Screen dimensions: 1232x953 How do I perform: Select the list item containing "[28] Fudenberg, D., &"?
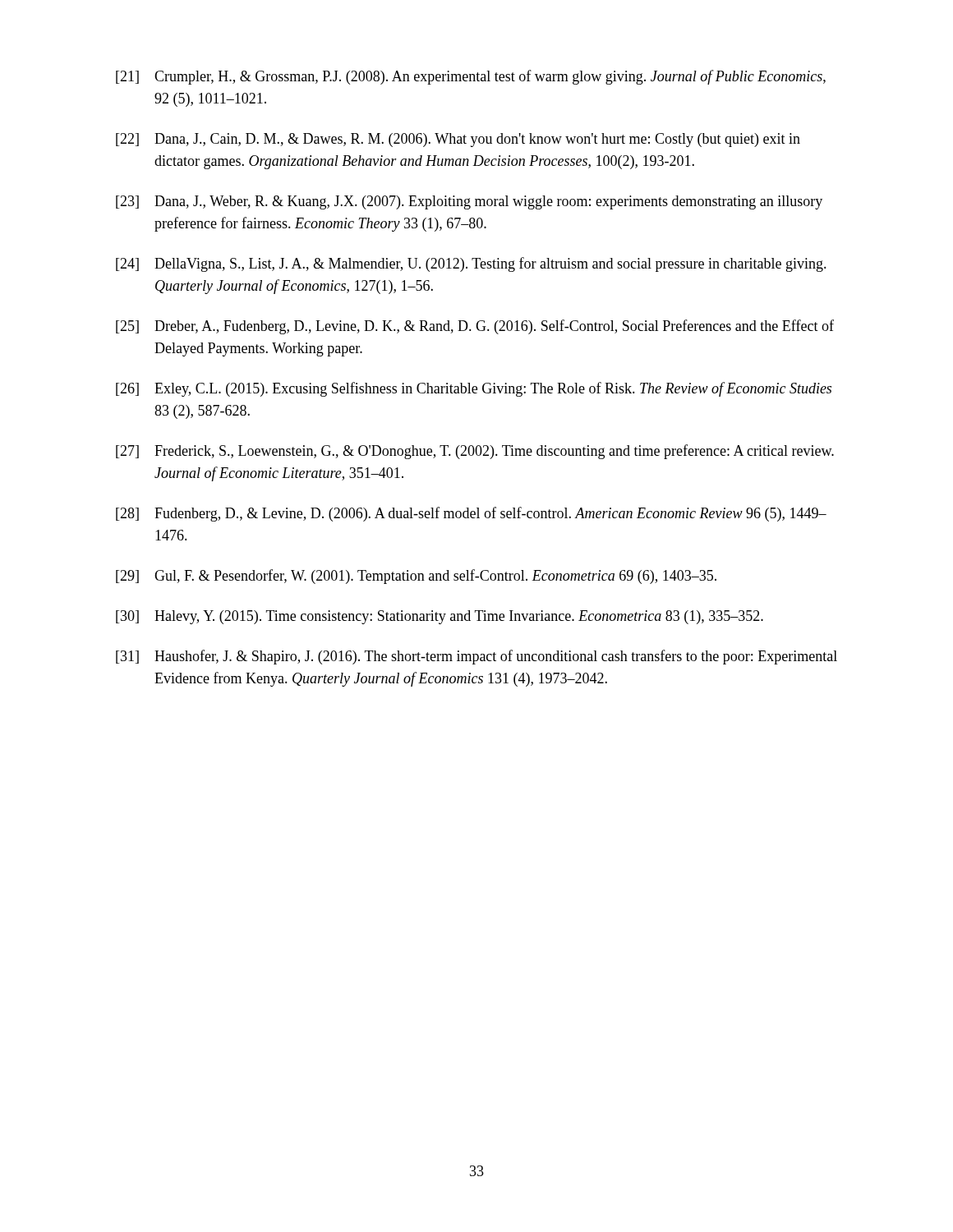476,525
